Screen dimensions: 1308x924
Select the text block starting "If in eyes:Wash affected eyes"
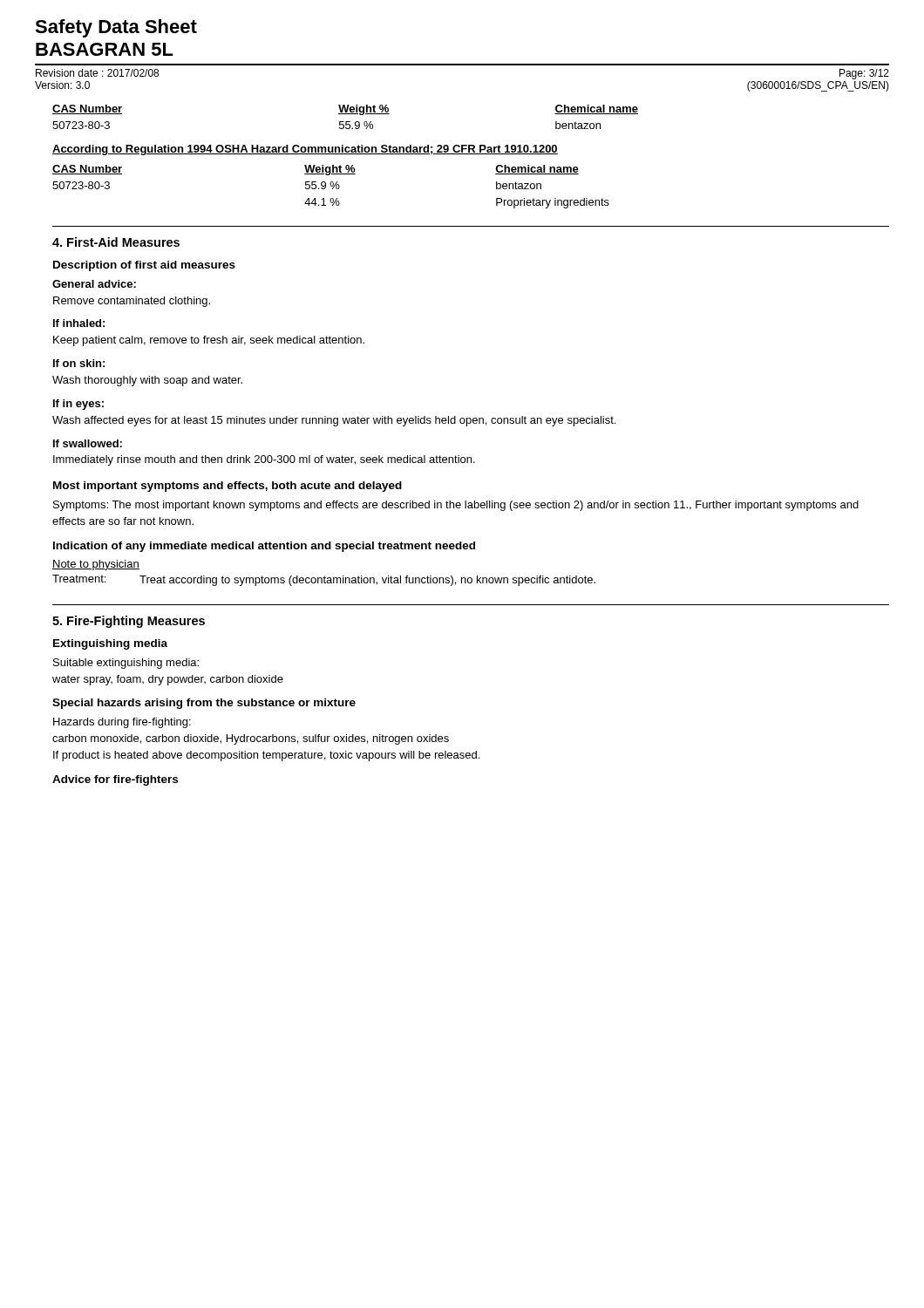(471, 412)
